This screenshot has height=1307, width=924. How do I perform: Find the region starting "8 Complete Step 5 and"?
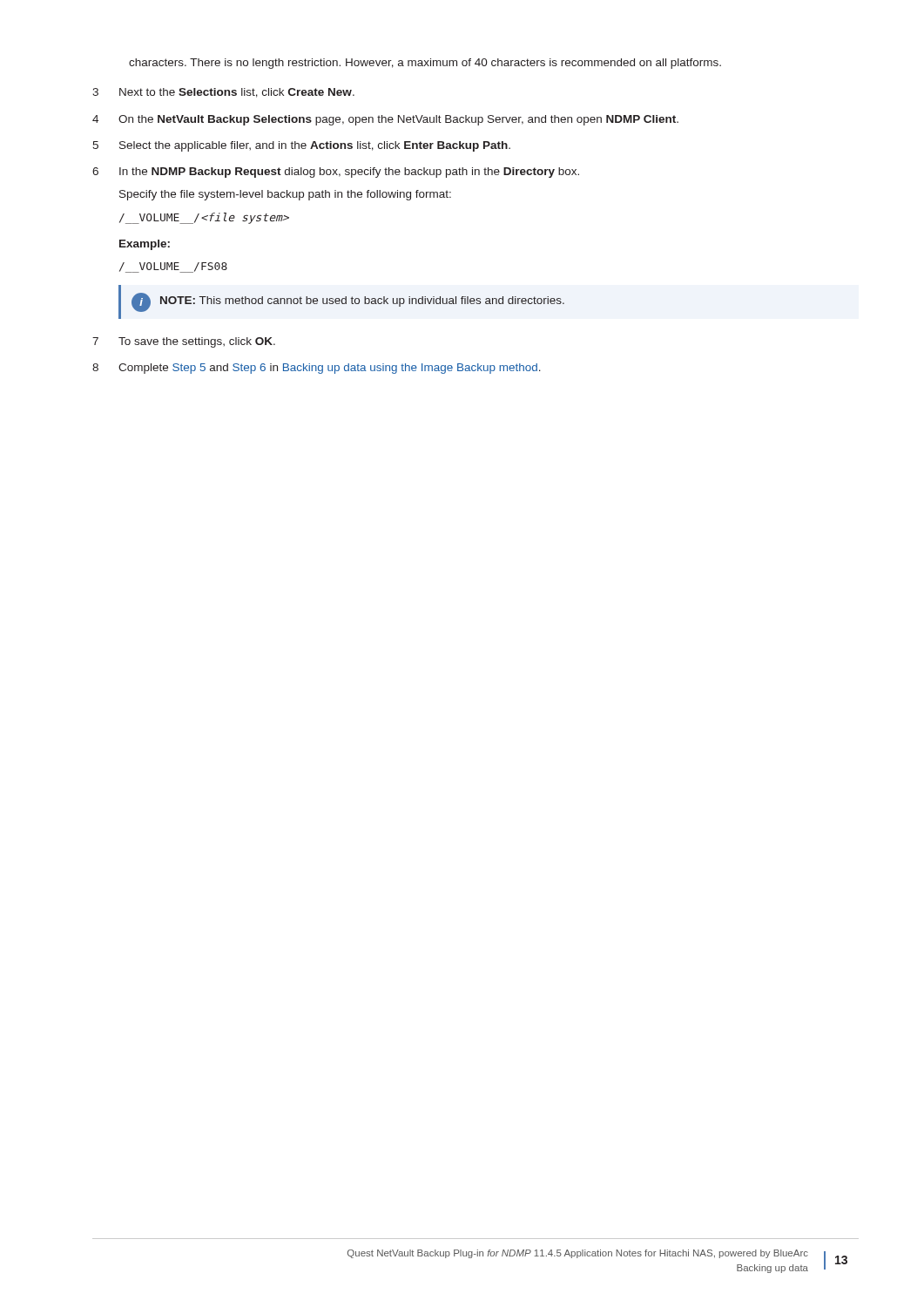pos(475,368)
